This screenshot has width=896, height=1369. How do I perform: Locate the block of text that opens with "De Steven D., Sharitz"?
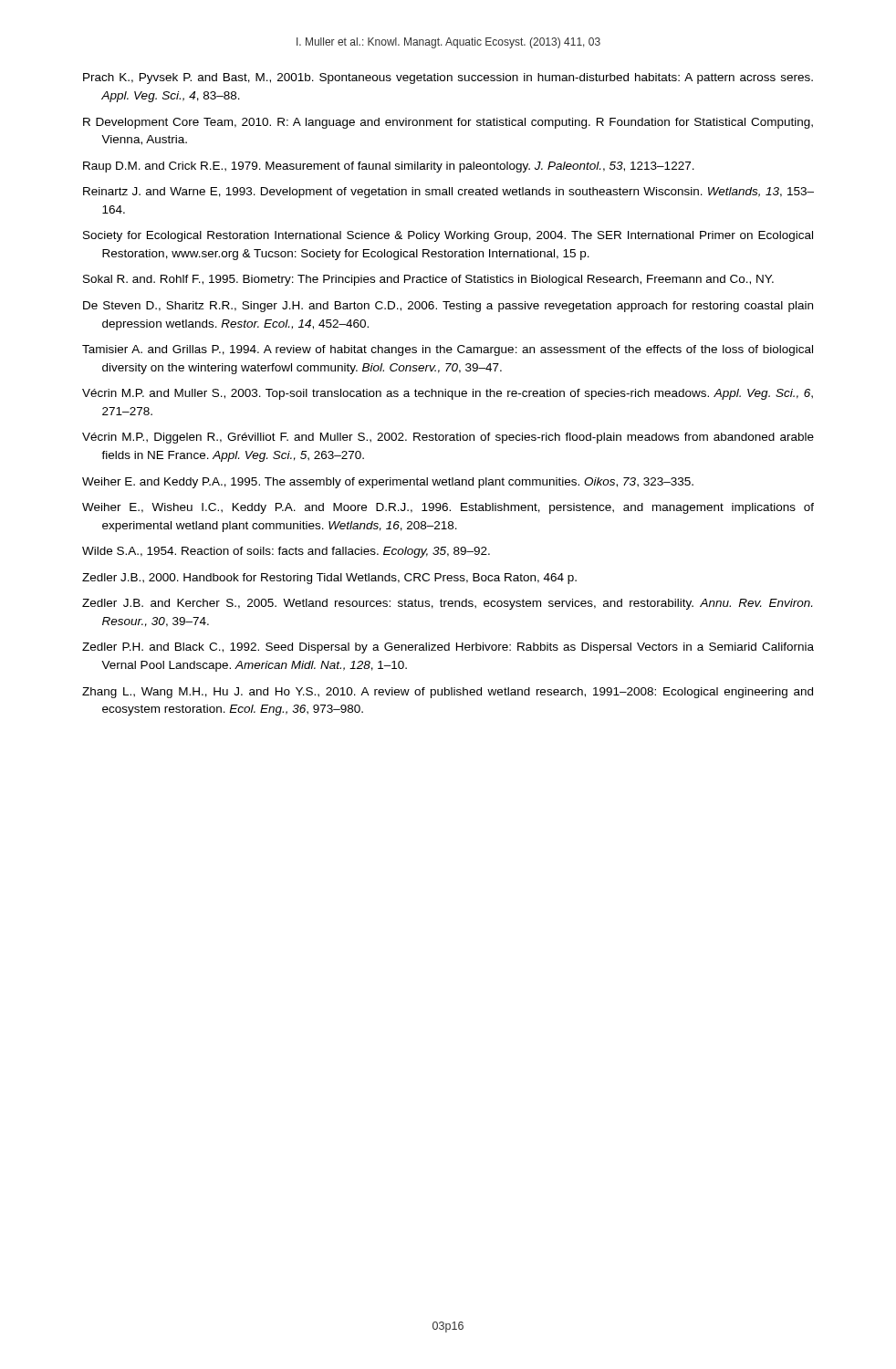[x=448, y=315]
